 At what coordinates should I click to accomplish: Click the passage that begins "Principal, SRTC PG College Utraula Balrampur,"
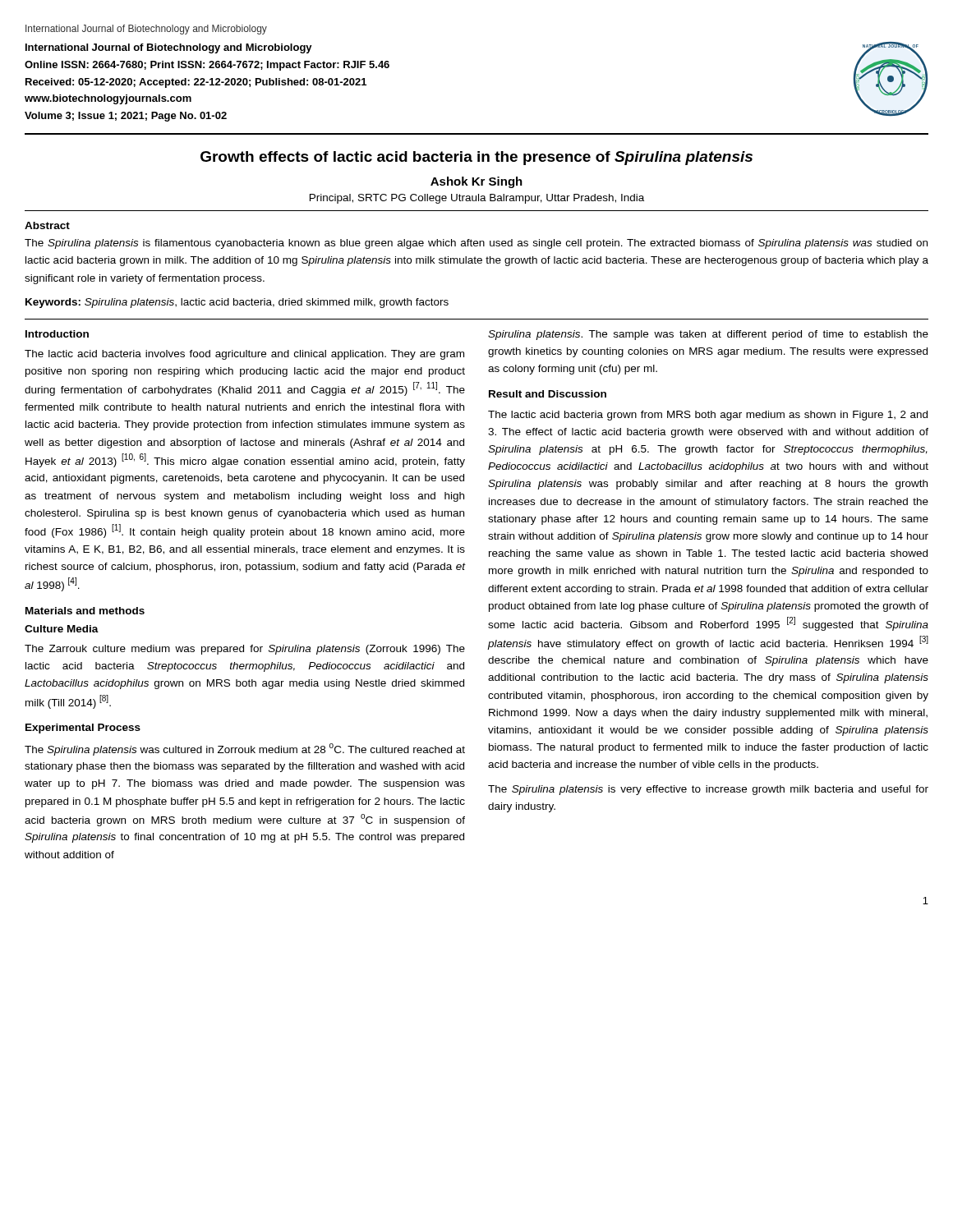pyautogui.click(x=476, y=197)
